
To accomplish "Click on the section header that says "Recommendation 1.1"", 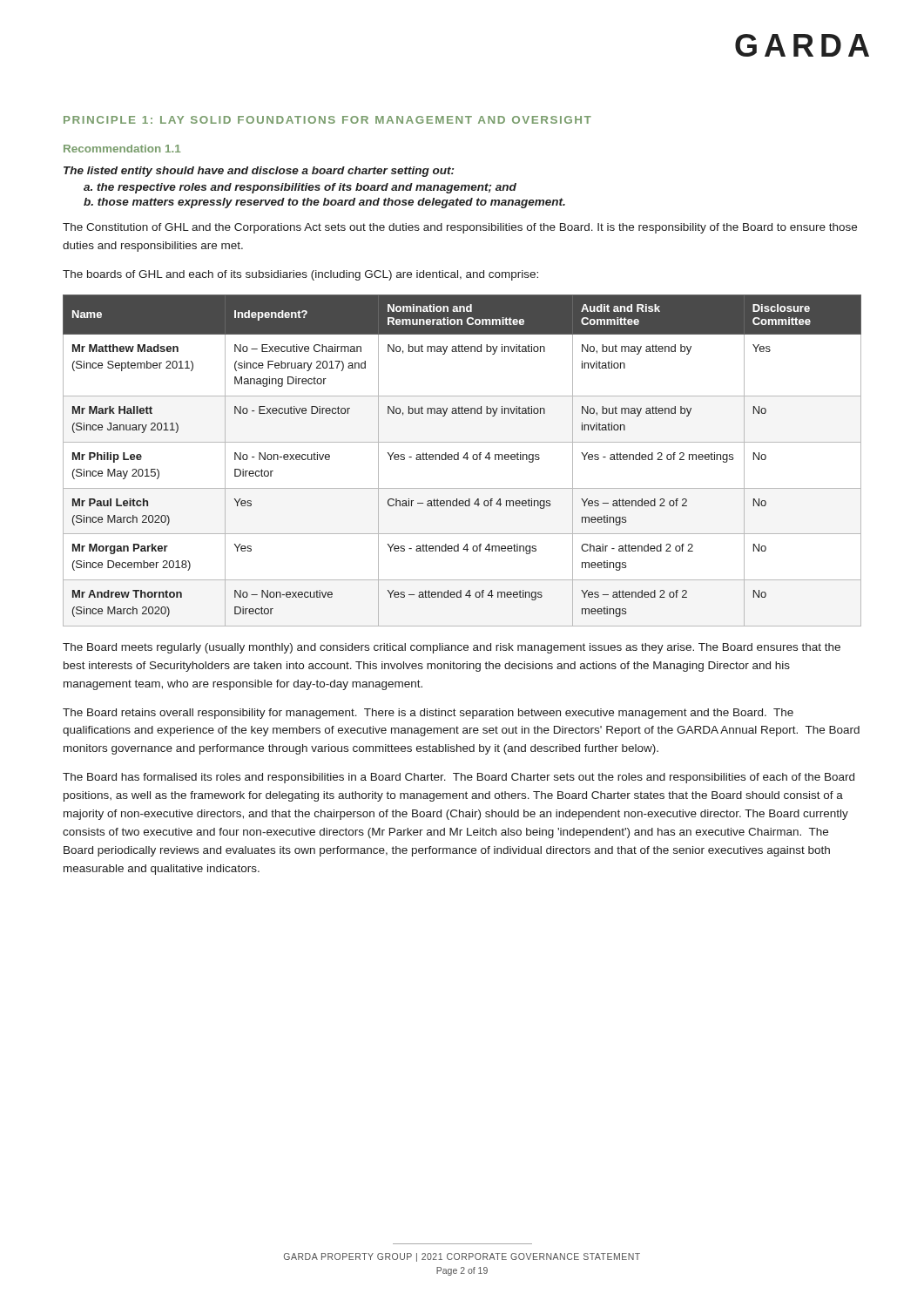I will (x=122, y=149).
